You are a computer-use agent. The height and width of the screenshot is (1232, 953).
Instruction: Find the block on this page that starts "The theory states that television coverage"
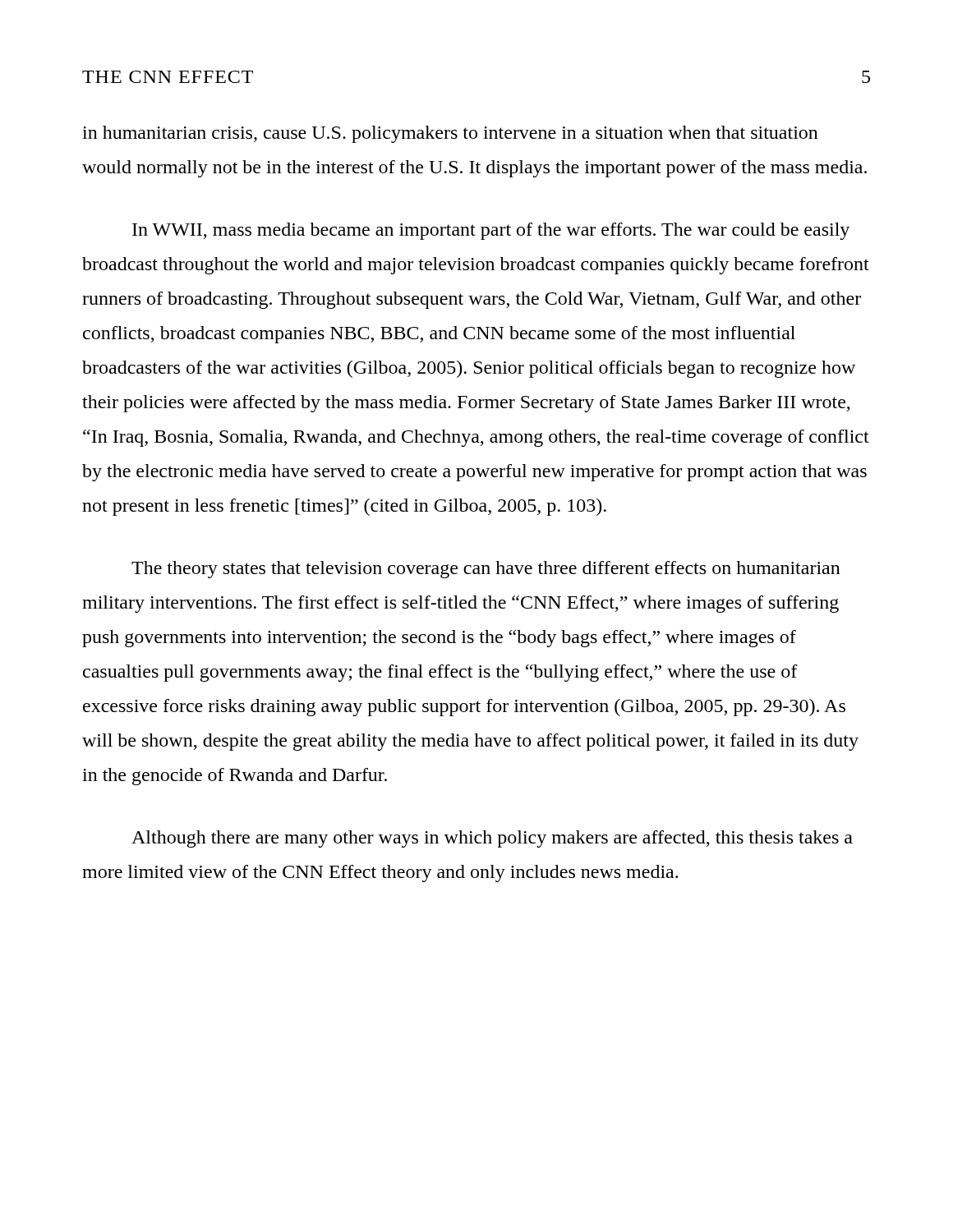470,671
